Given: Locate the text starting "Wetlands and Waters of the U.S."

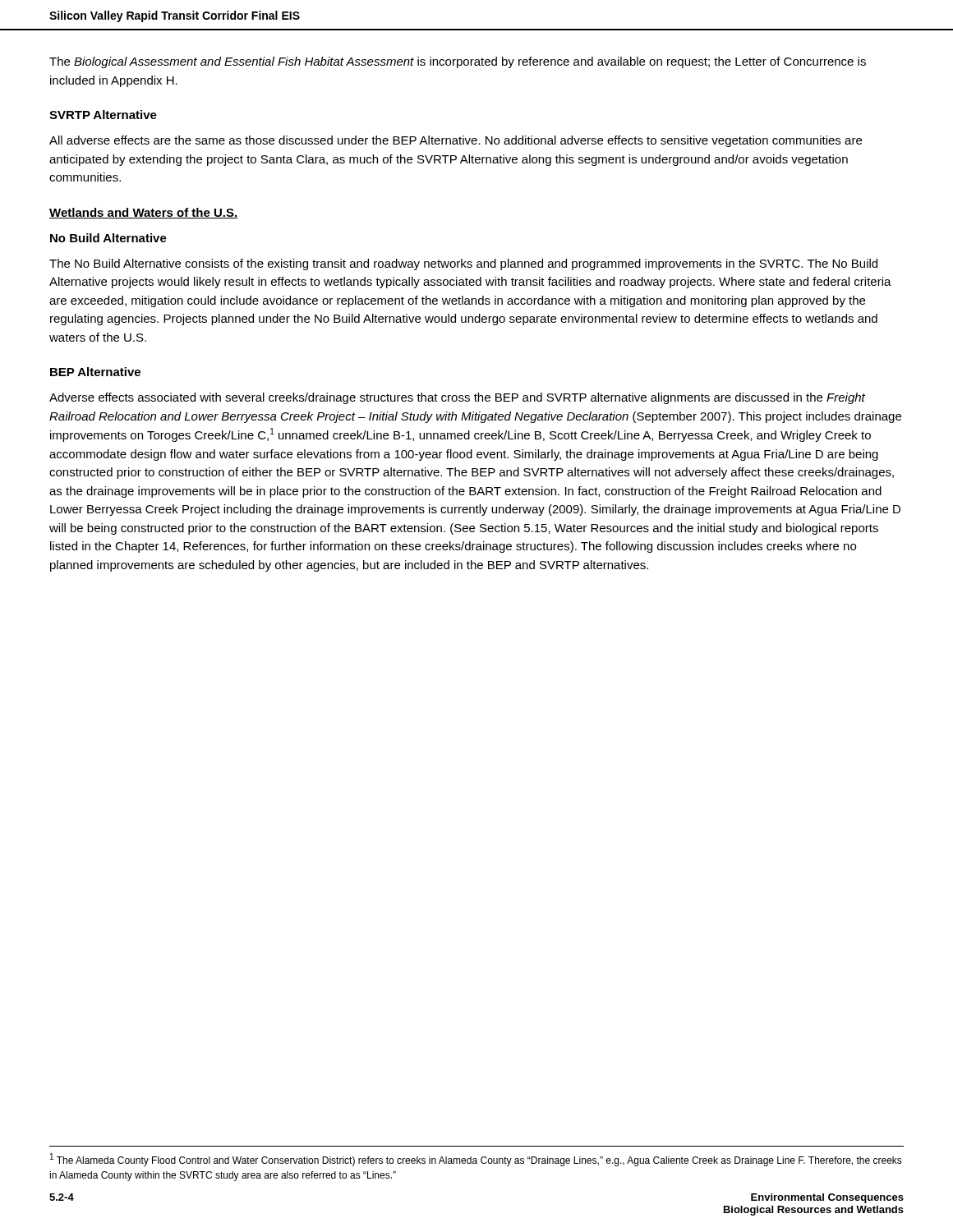Looking at the screenshot, I should [143, 212].
